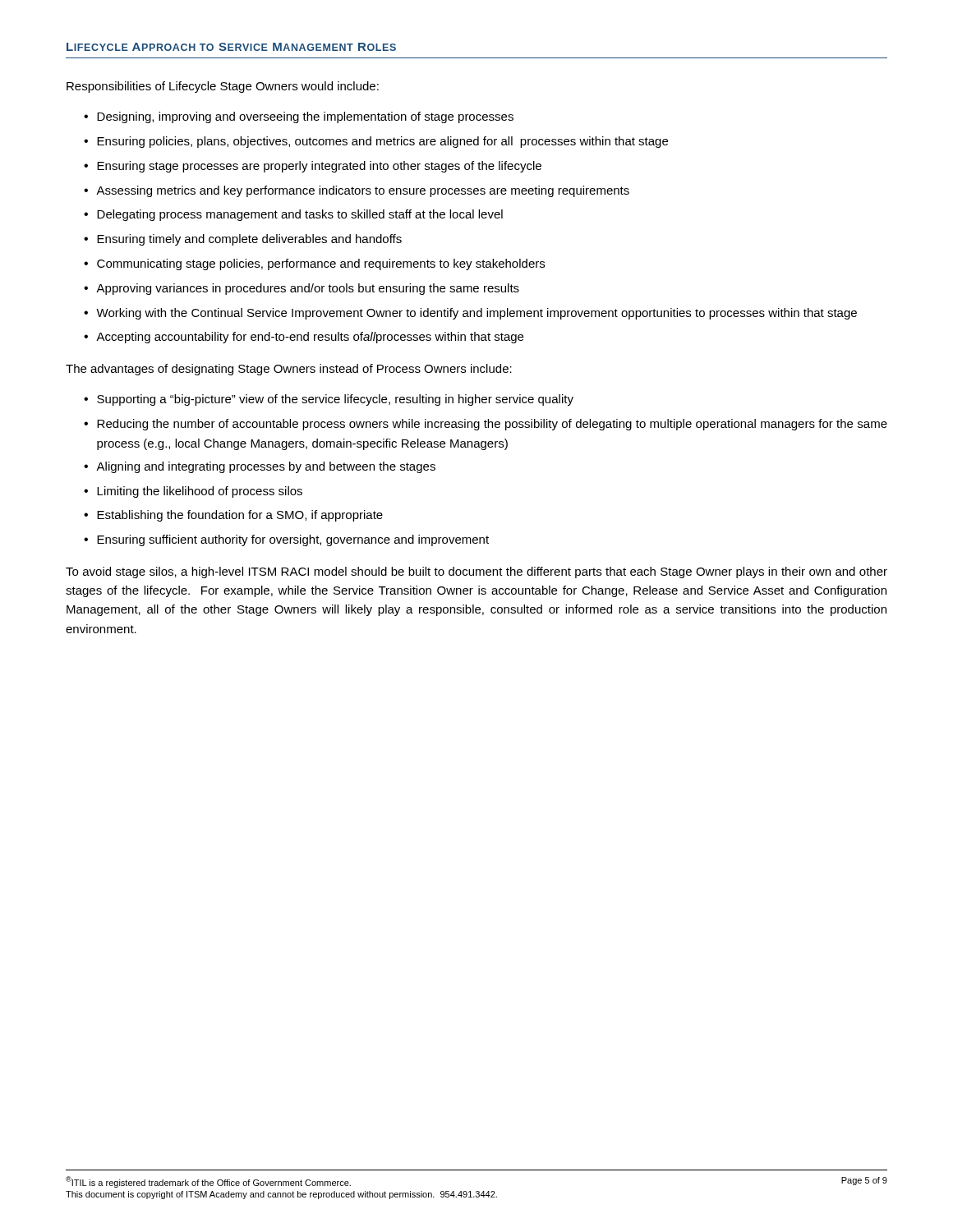
Task: Locate the element starting "To avoid stage silos, a high-level"
Action: click(476, 600)
